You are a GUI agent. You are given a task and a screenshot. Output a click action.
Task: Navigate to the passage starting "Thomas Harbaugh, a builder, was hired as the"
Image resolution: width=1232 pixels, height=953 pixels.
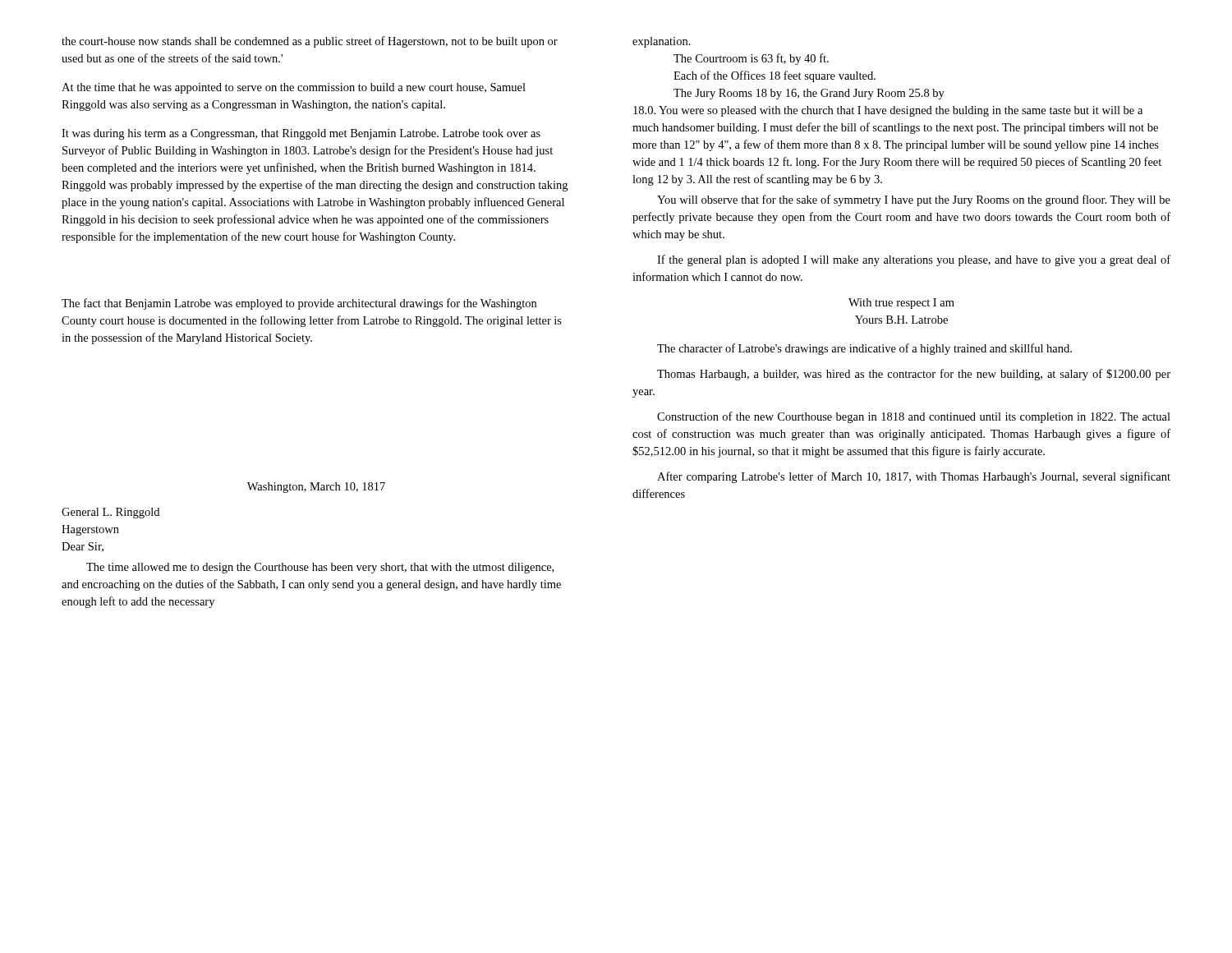point(901,383)
